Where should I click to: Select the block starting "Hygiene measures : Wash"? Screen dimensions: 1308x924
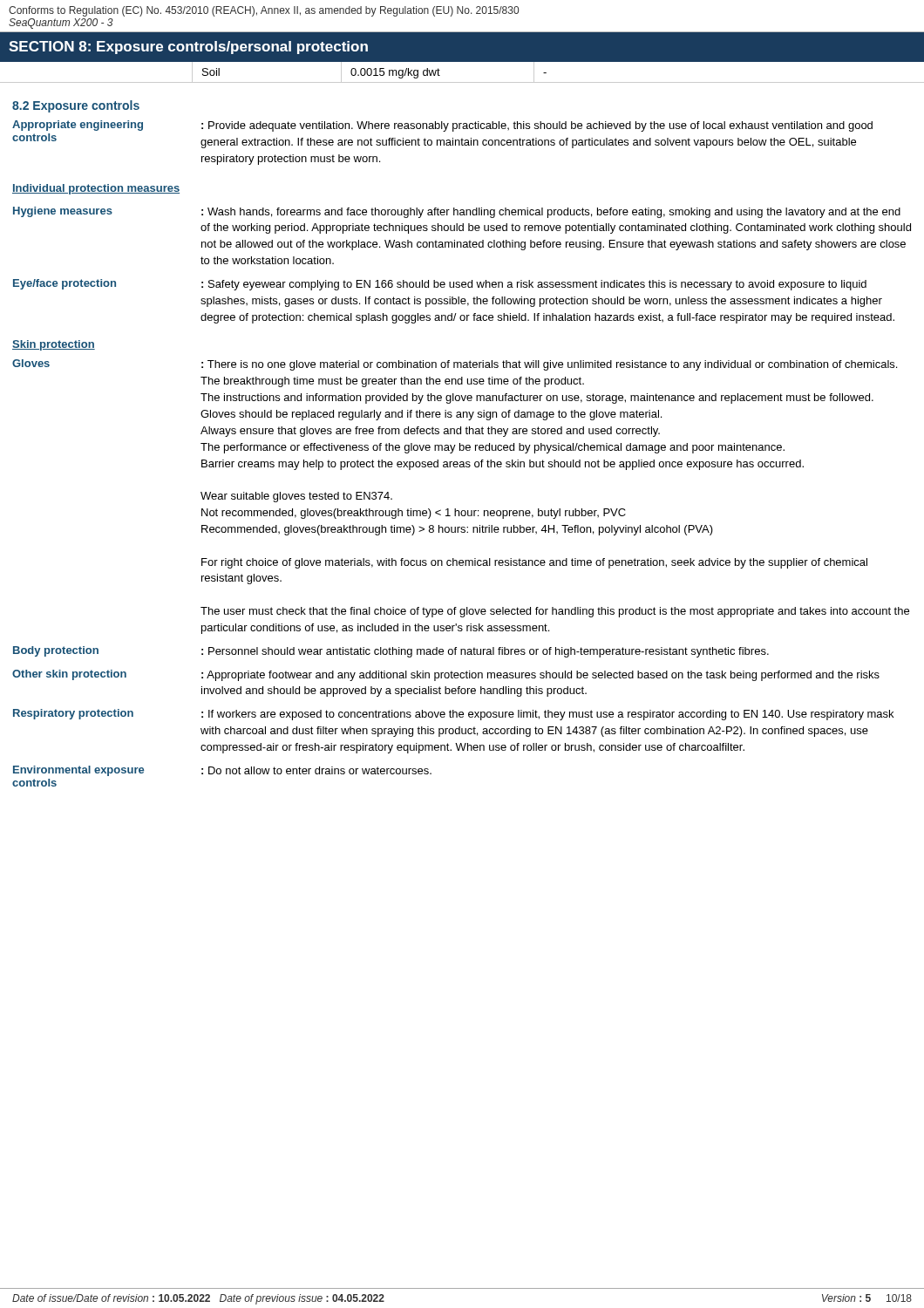(462, 236)
